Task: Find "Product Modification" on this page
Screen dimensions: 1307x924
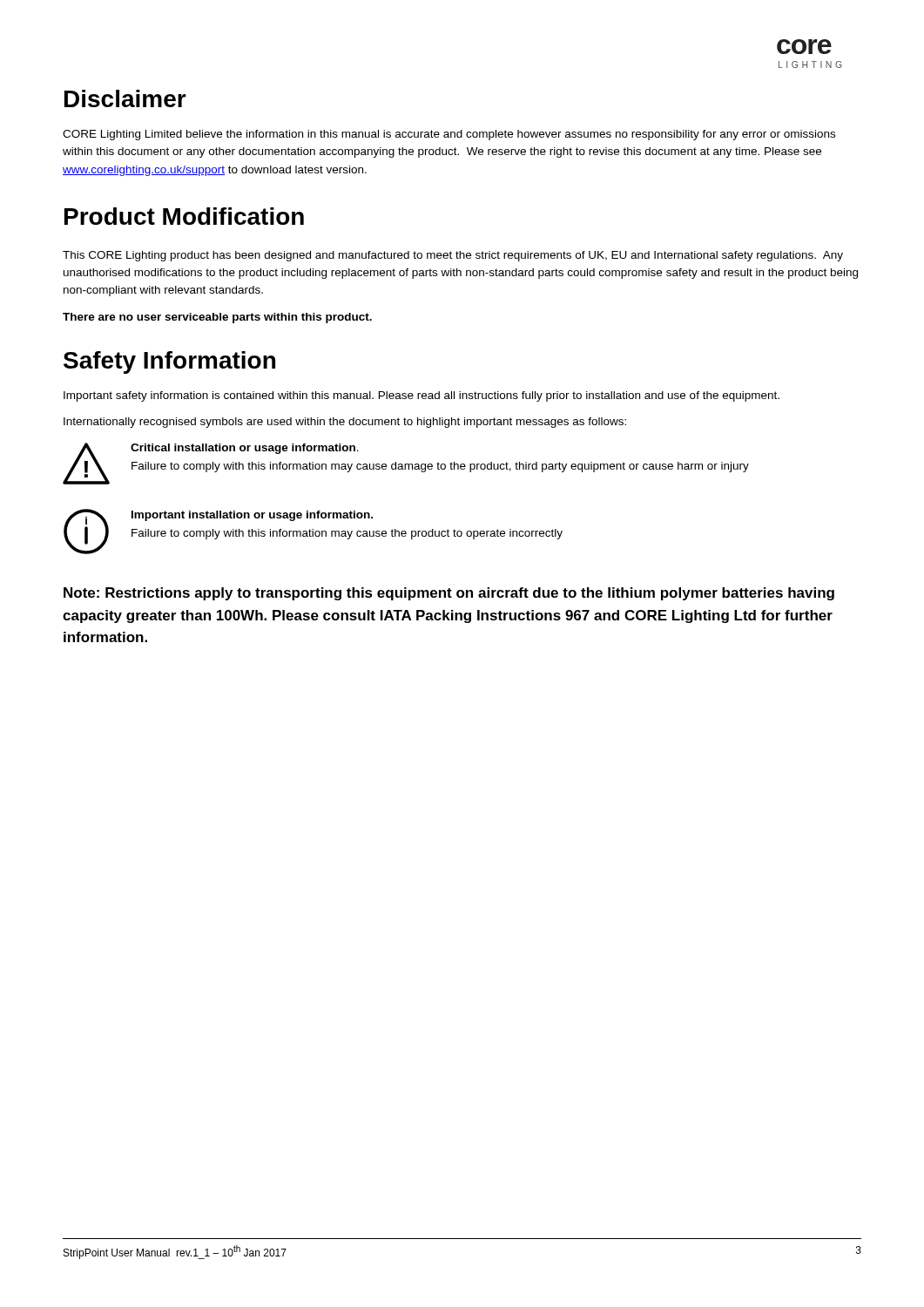Action: [184, 216]
